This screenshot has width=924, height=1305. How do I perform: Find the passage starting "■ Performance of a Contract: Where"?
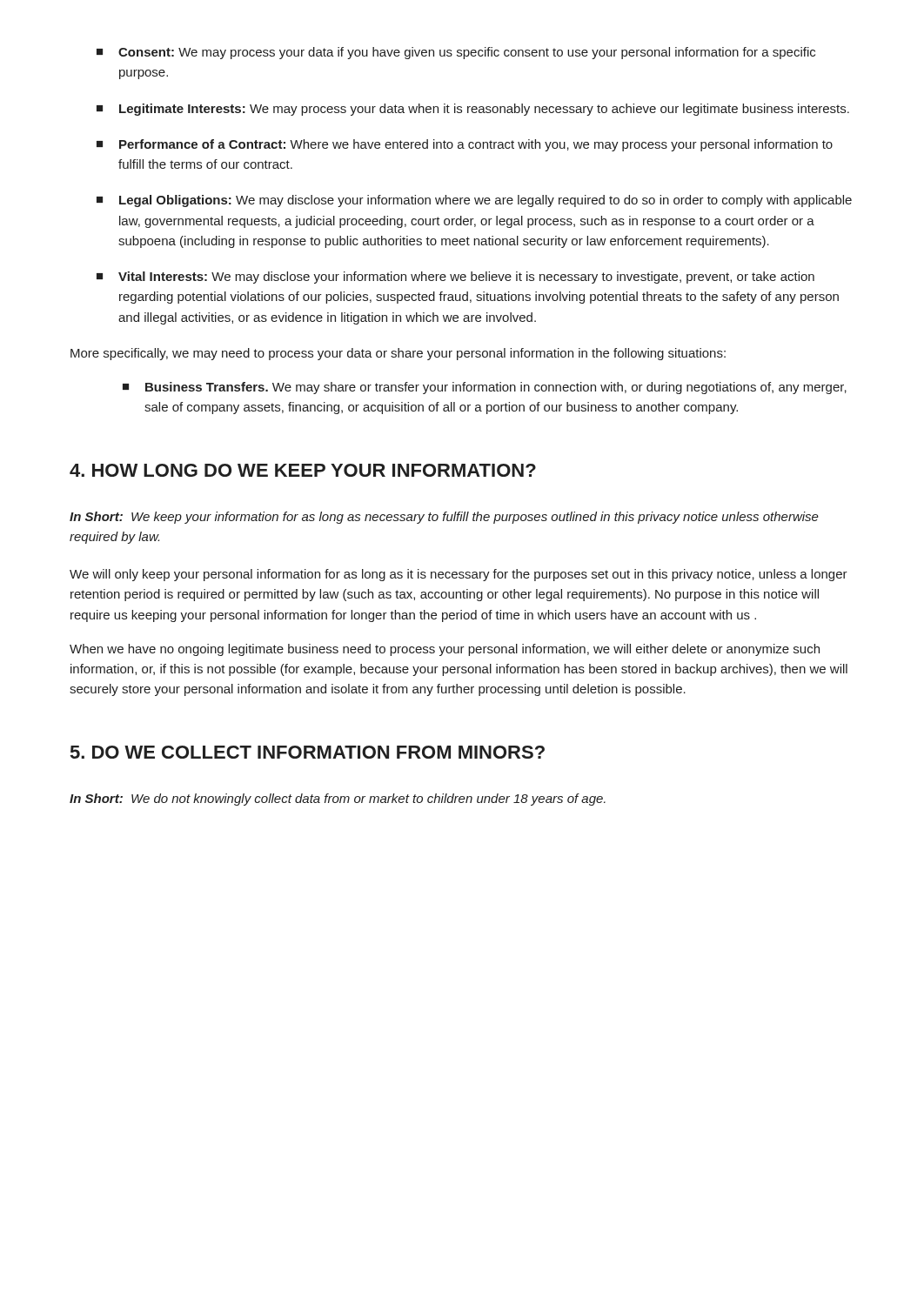[x=475, y=154]
